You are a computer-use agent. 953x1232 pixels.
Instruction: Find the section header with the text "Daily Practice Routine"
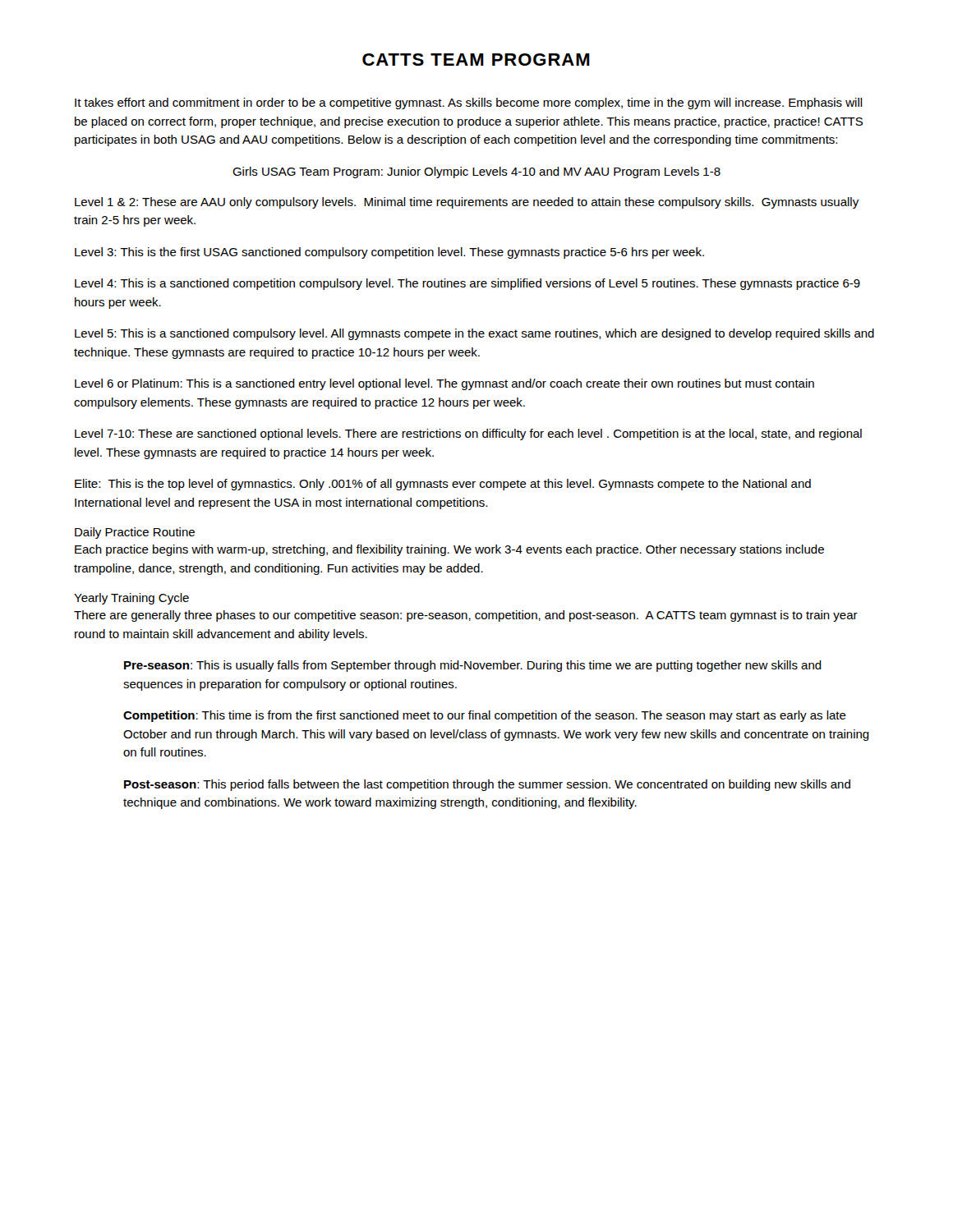click(135, 532)
